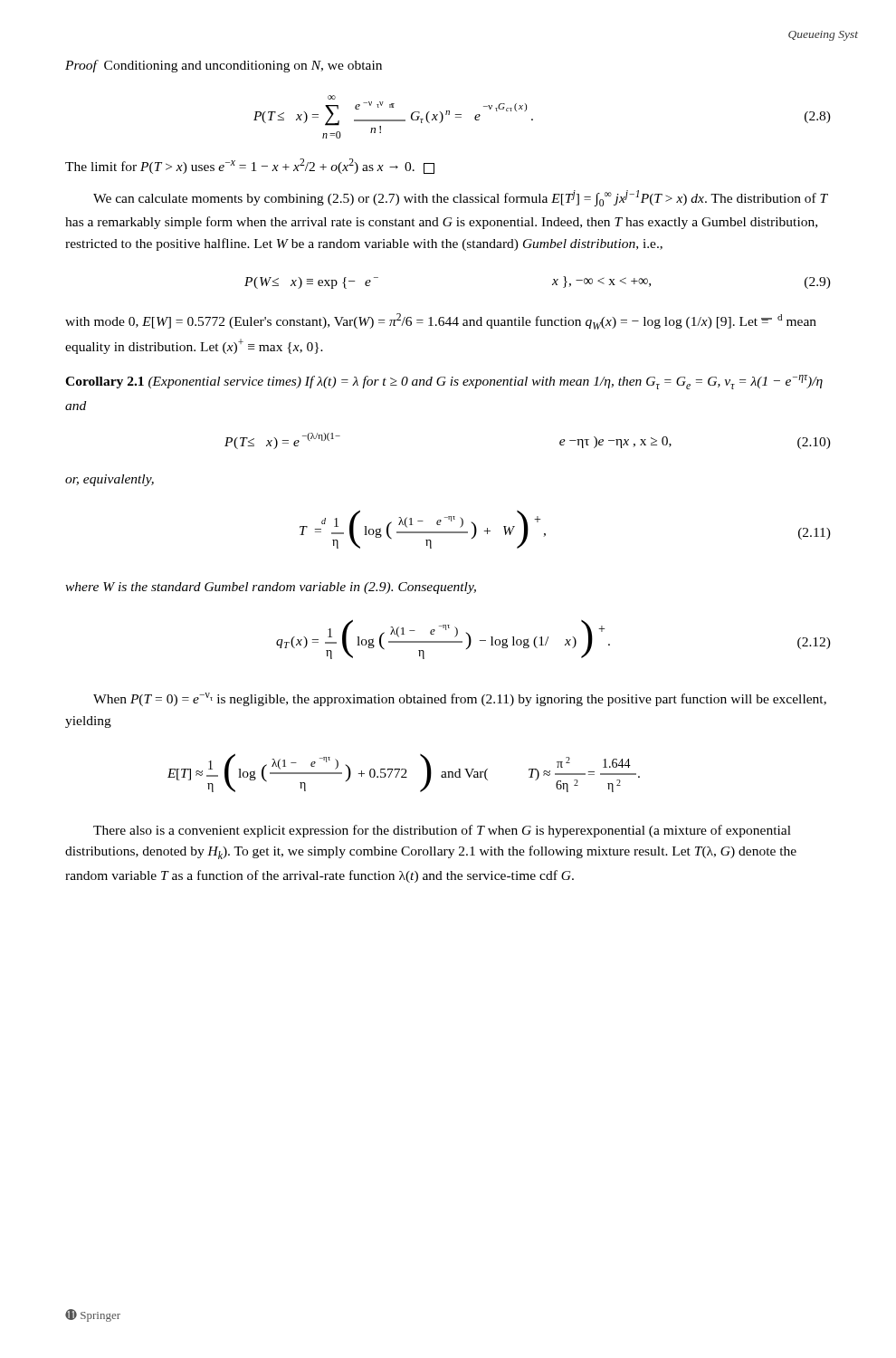This screenshot has width=896, height=1358.
Task: Click the section header that begins "Corollary 2.1 (Exponential service times) If λ(t) ="
Action: [x=444, y=392]
